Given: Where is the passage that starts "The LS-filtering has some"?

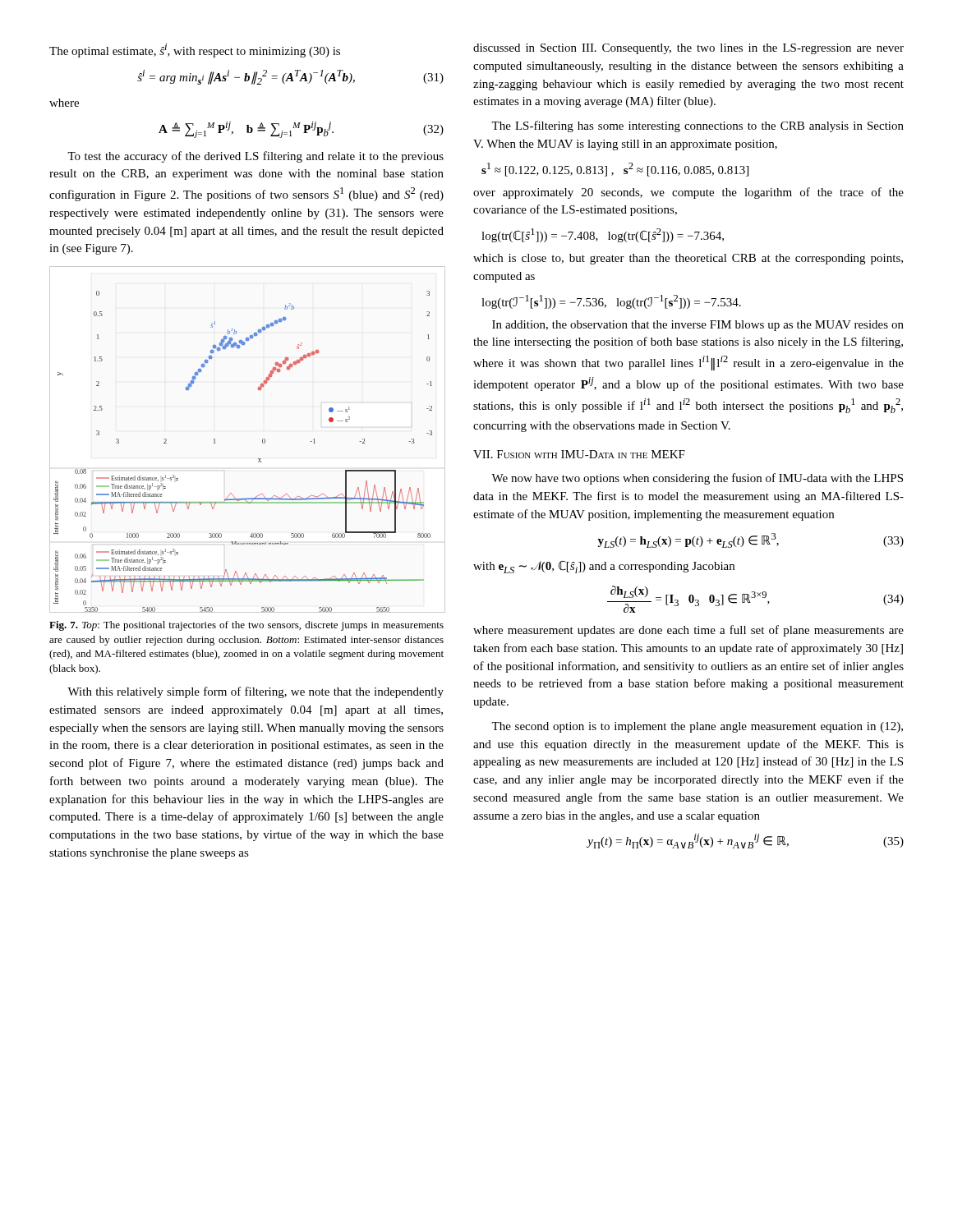Looking at the screenshot, I should pyautogui.click(x=688, y=135).
